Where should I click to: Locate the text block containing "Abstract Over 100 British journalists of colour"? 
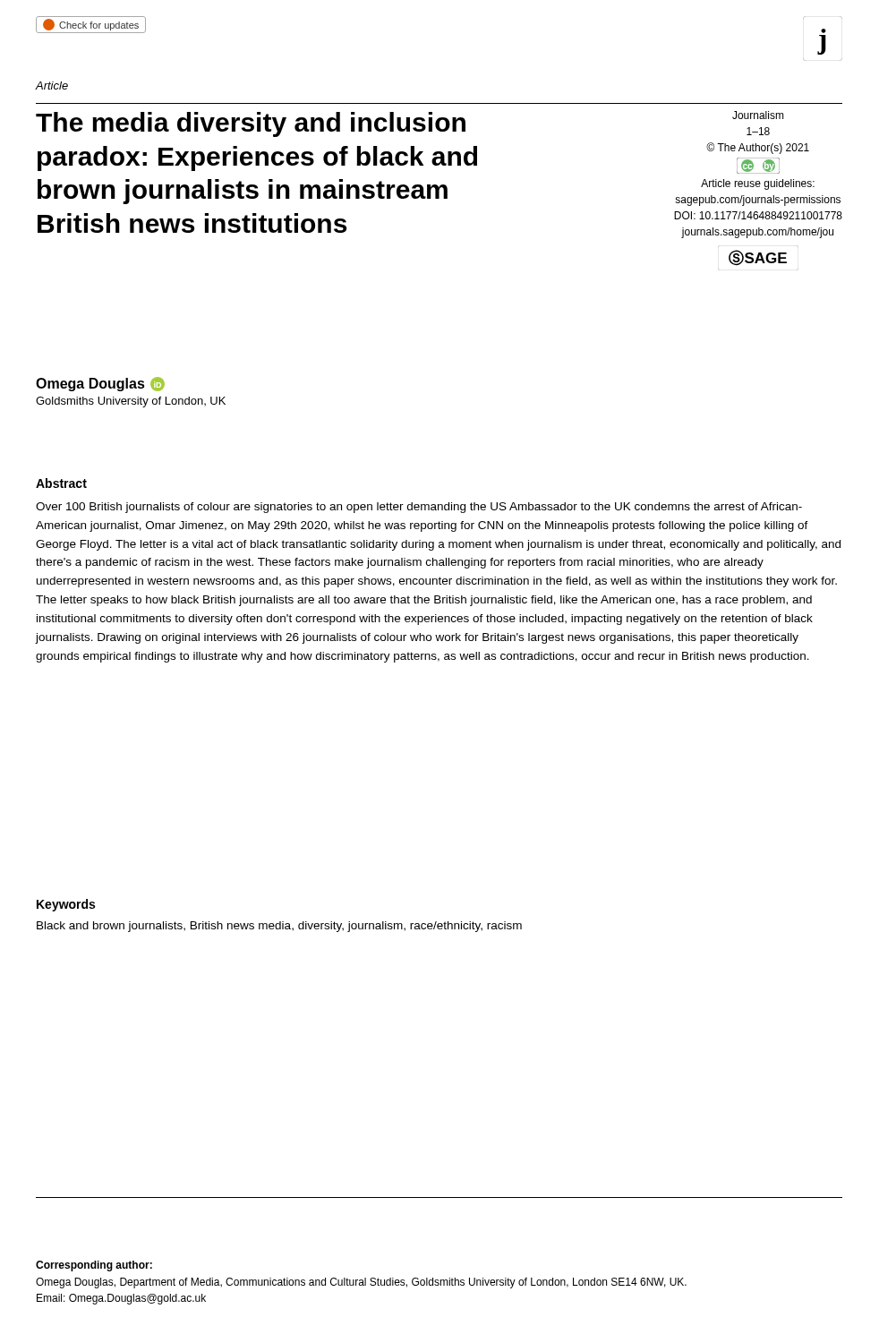439,569
